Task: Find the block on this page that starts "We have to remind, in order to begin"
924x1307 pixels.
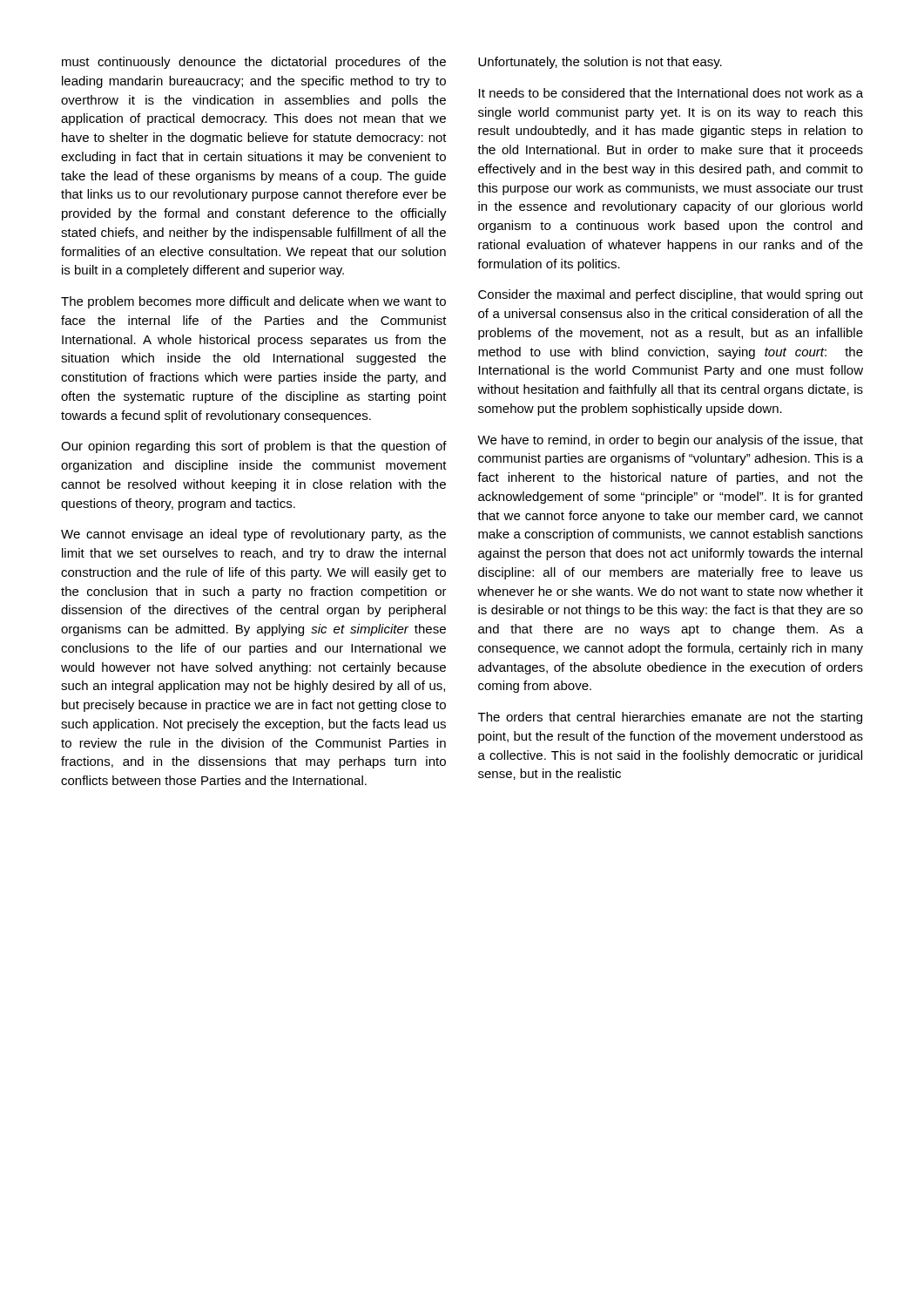Action: tap(670, 562)
